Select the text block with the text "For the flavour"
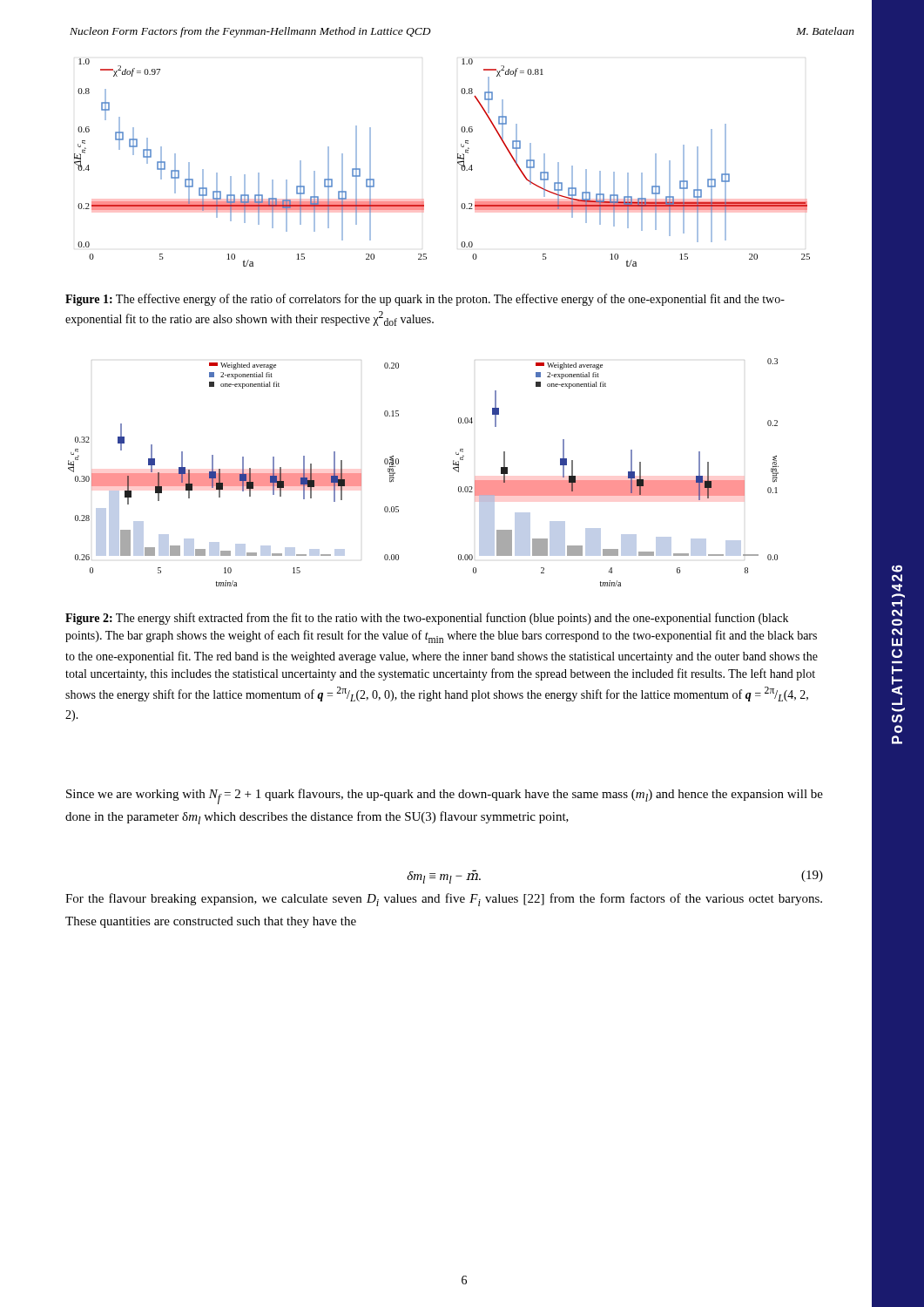The height and width of the screenshot is (1307, 924). point(444,910)
